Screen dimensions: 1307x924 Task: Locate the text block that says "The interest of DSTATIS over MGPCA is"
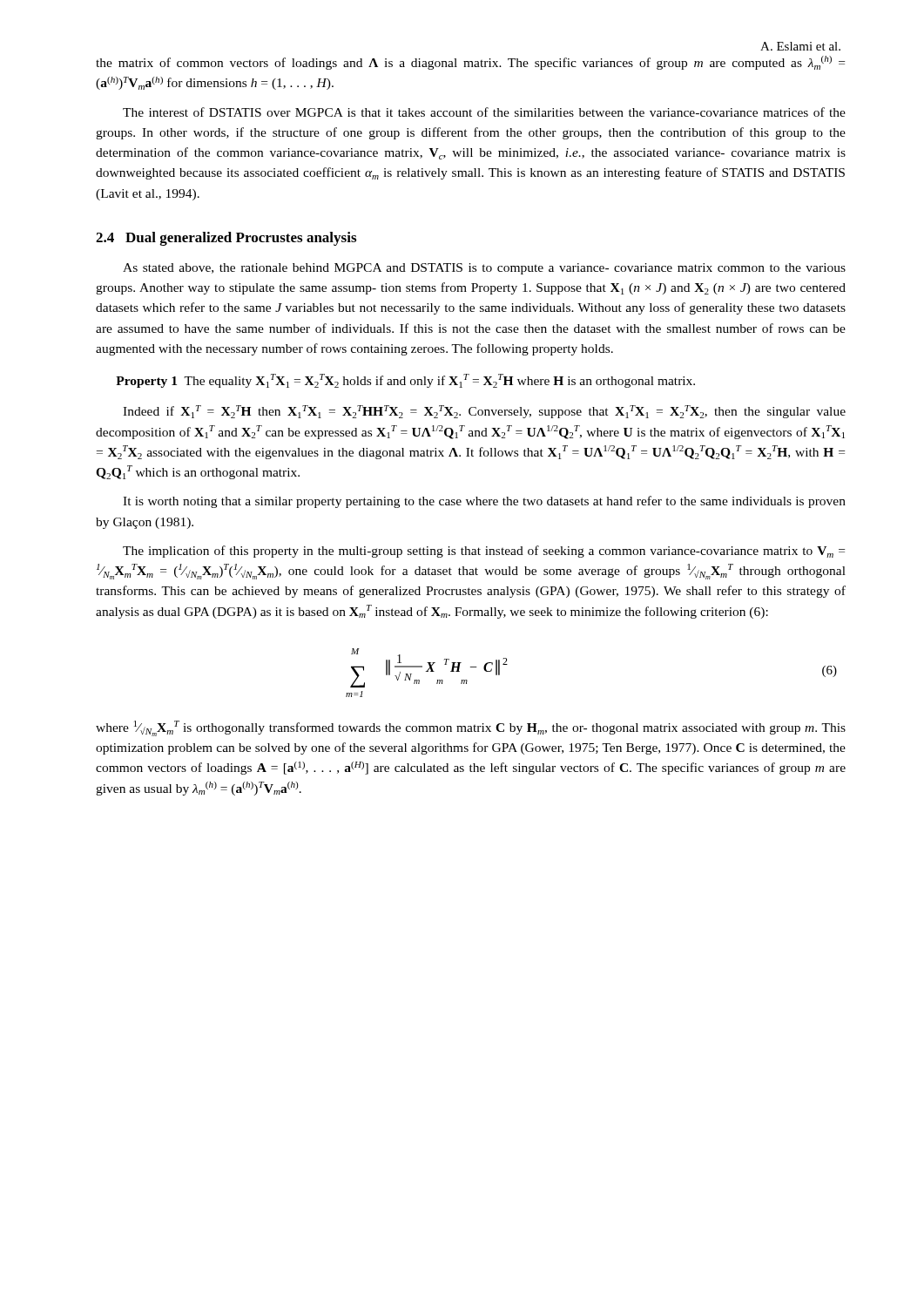click(471, 152)
